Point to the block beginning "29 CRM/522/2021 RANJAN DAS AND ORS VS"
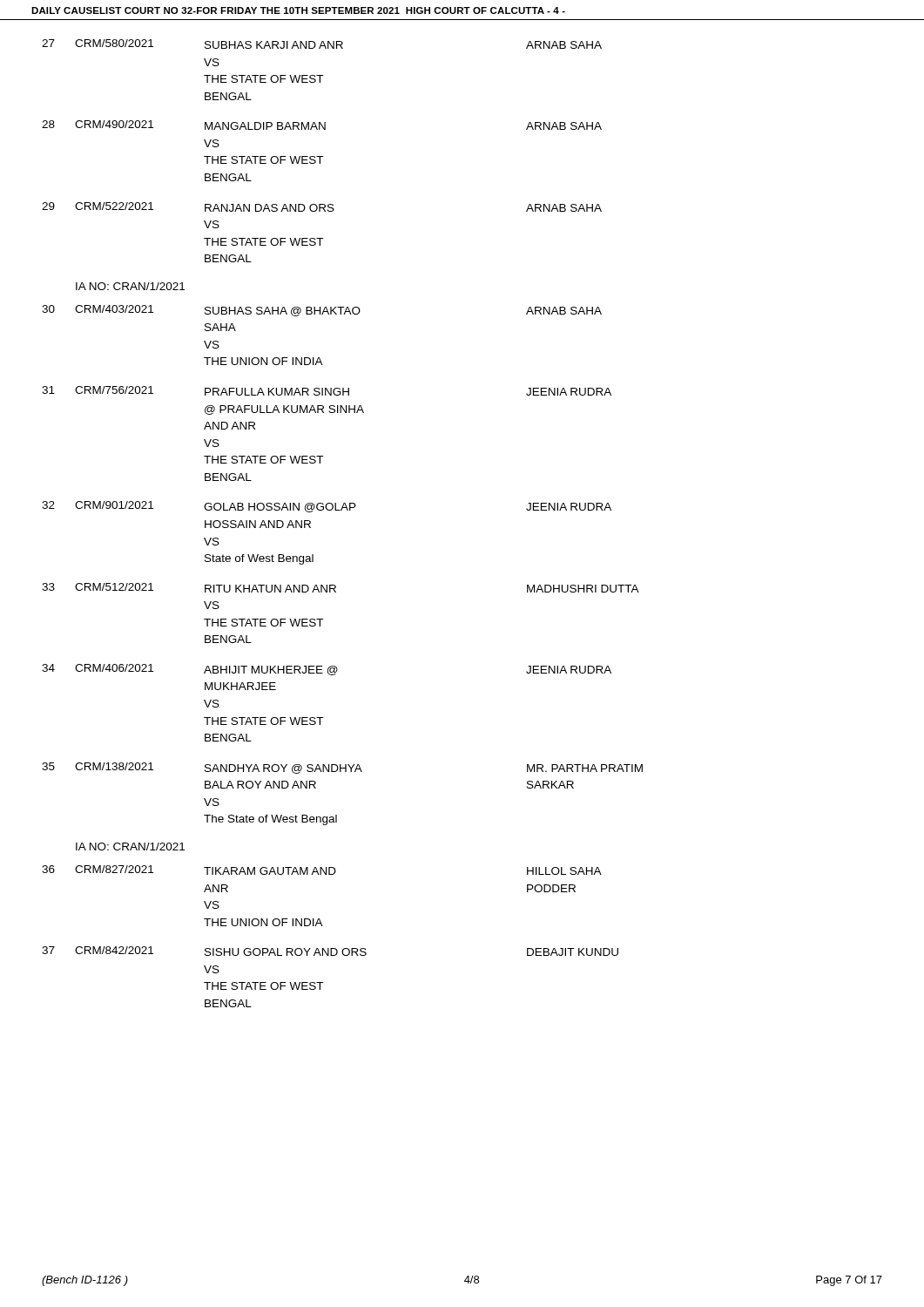 point(322,207)
